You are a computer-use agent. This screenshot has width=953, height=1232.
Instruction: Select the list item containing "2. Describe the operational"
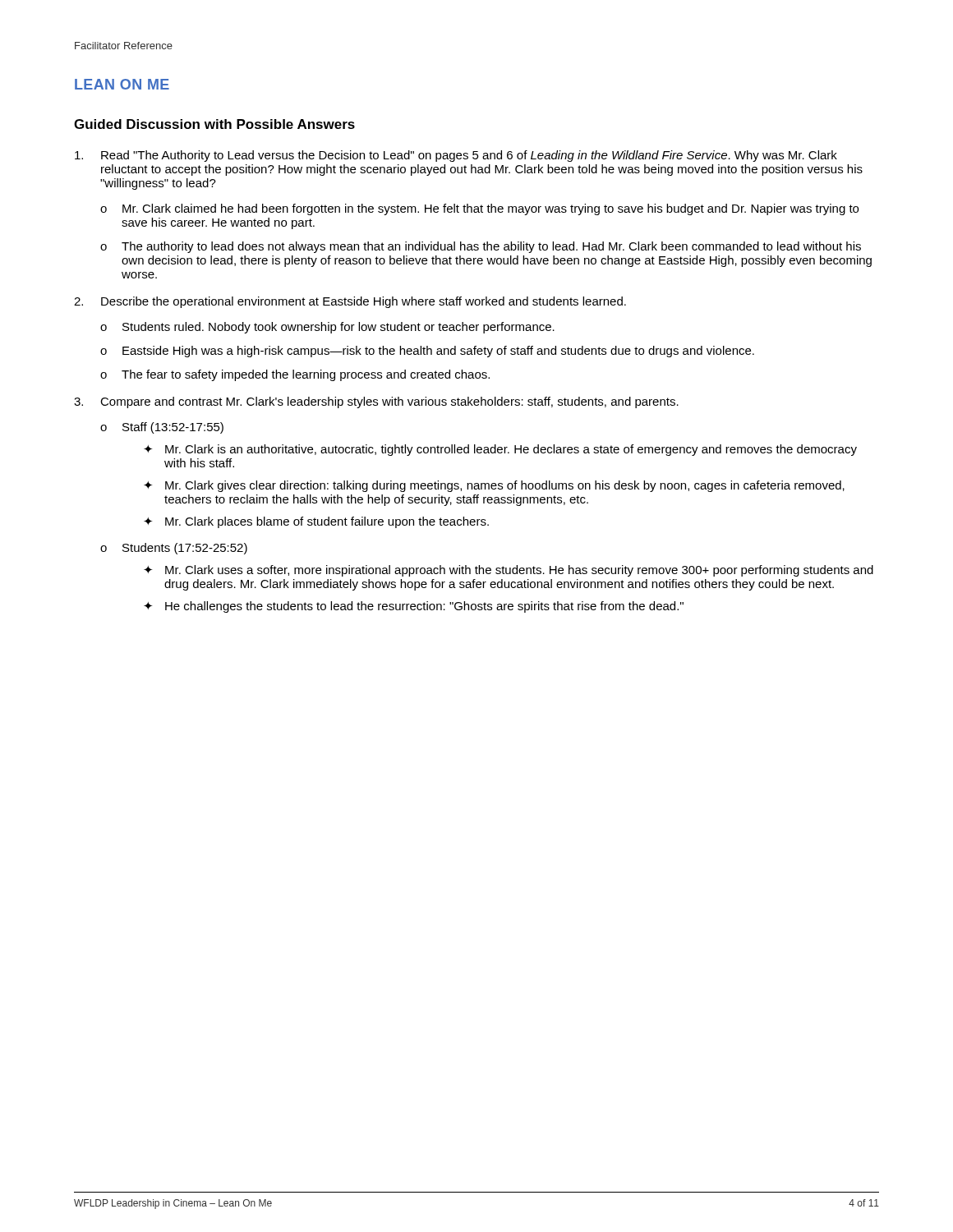coord(476,301)
